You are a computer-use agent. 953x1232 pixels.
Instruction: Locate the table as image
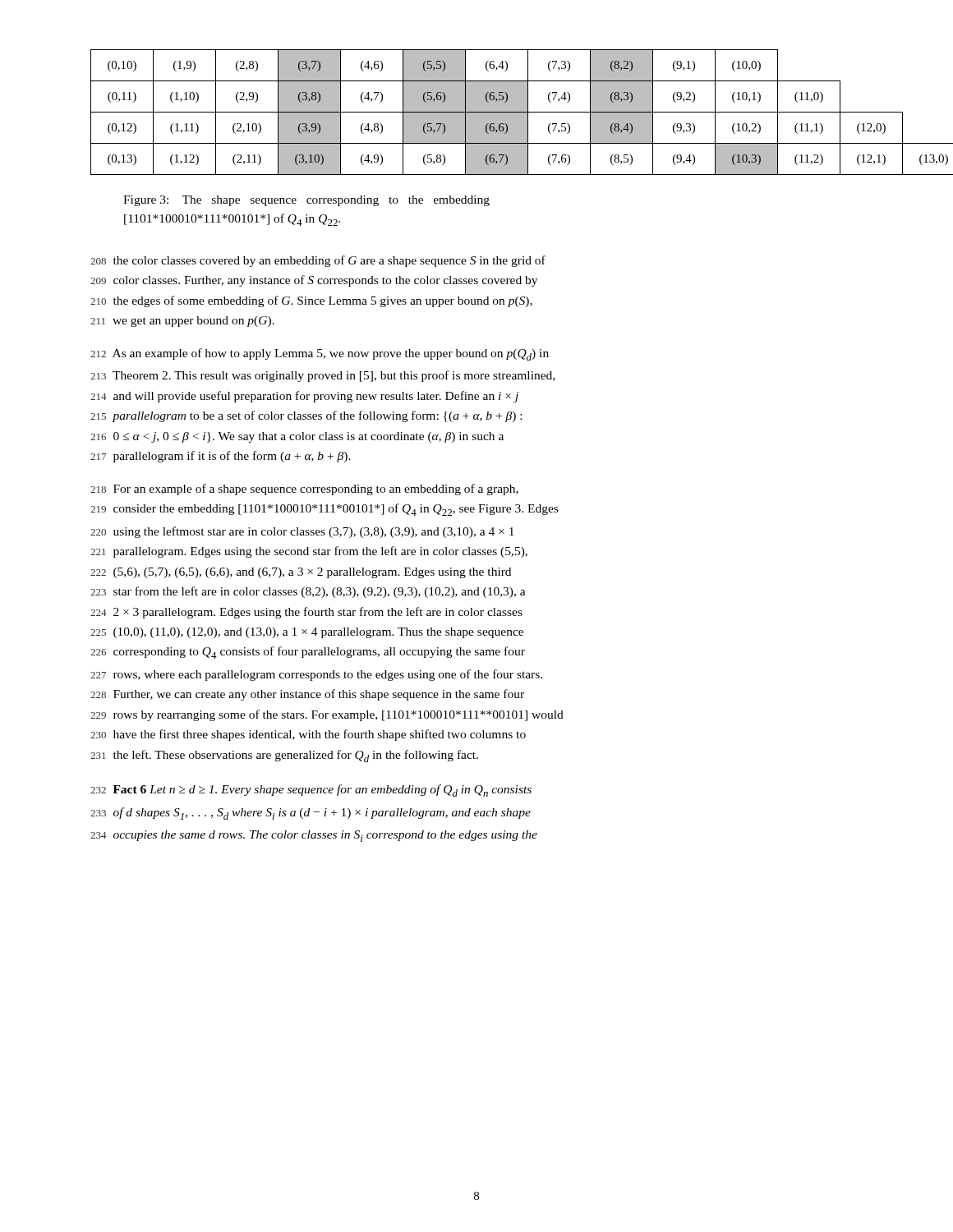tap(476, 112)
